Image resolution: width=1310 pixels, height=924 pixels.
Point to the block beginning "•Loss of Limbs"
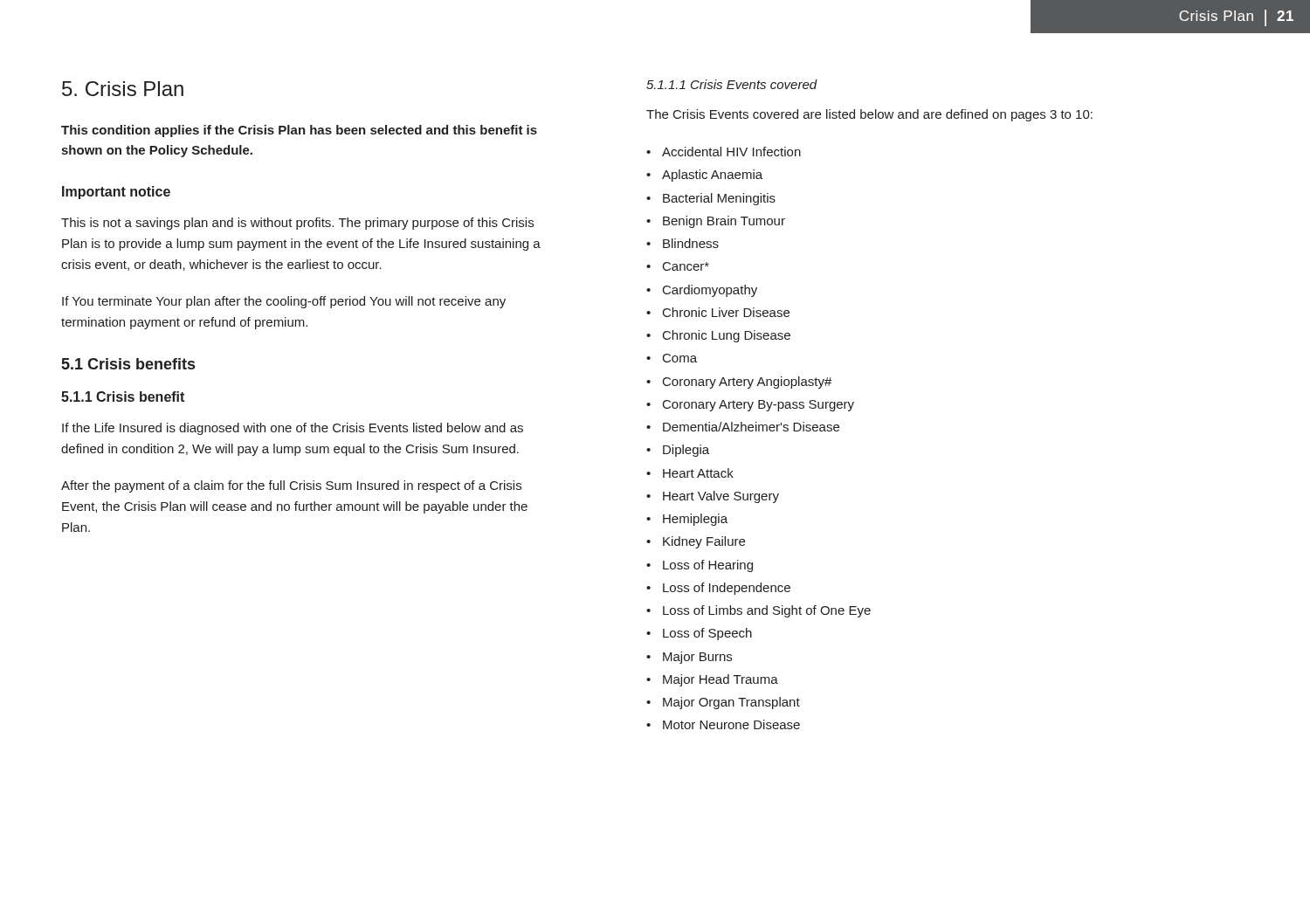759,611
